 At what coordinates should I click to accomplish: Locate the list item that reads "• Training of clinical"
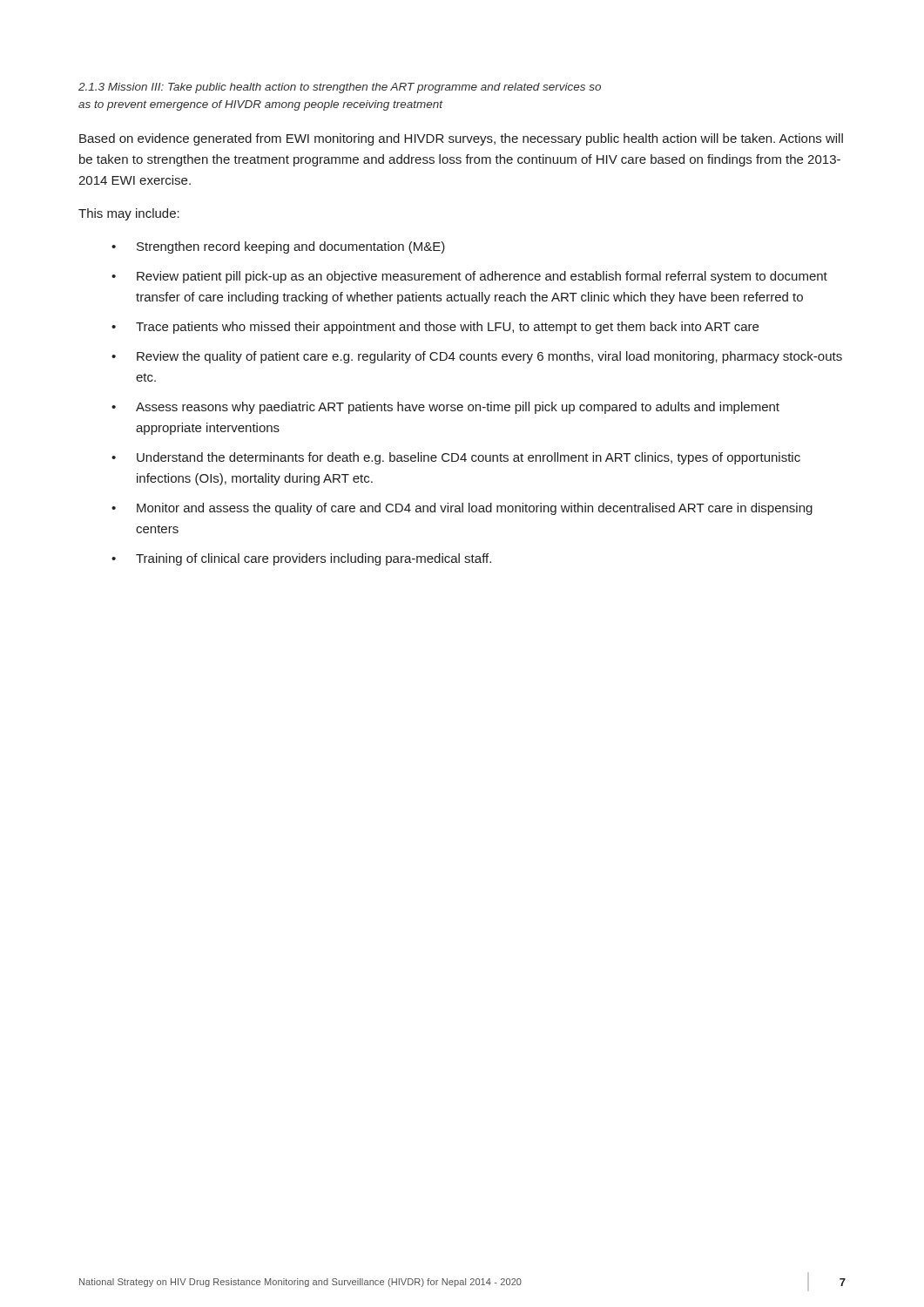(x=475, y=559)
